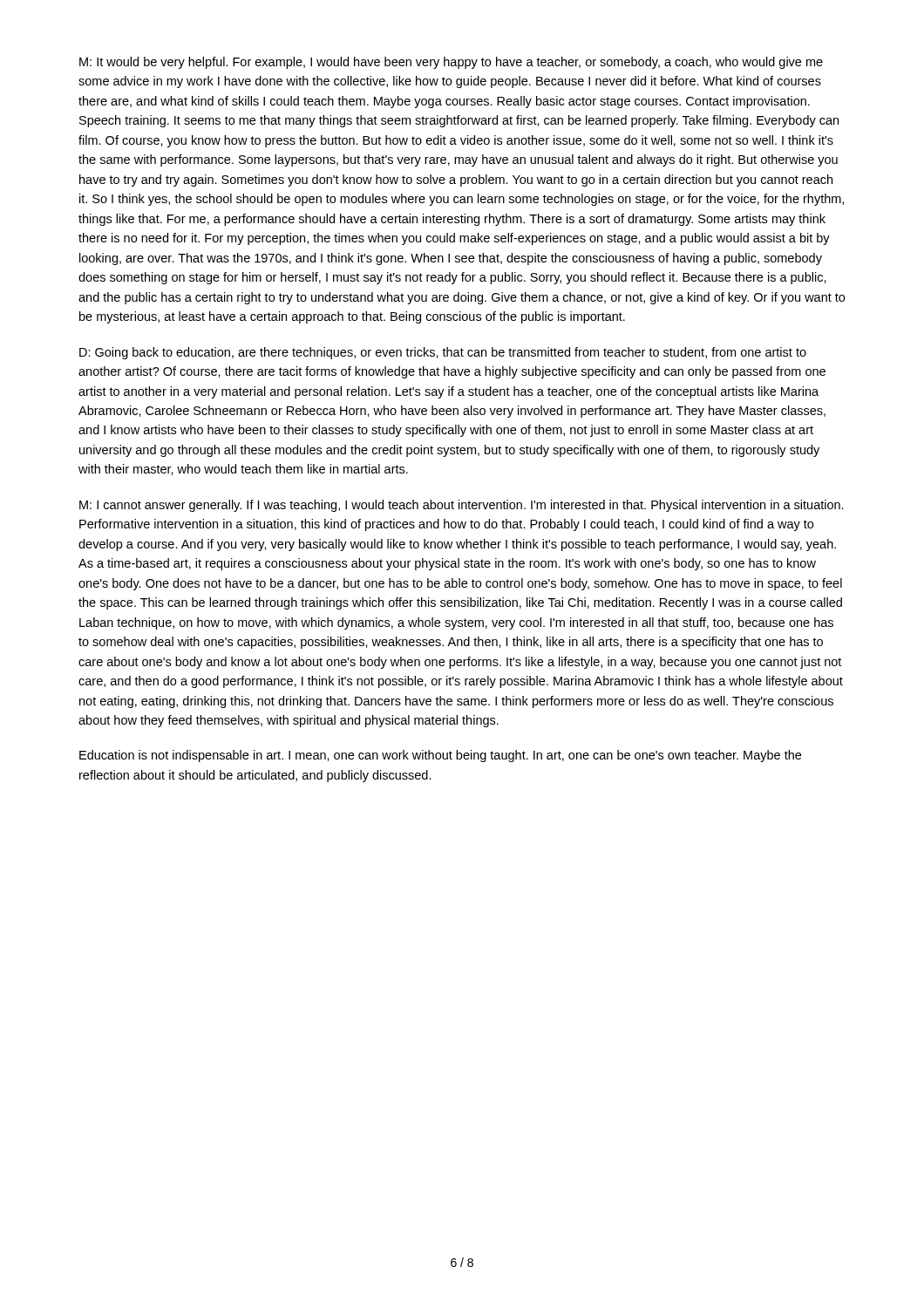Click on the region starting "M: I cannot answer"
The height and width of the screenshot is (1308, 924).
click(461, 613)
